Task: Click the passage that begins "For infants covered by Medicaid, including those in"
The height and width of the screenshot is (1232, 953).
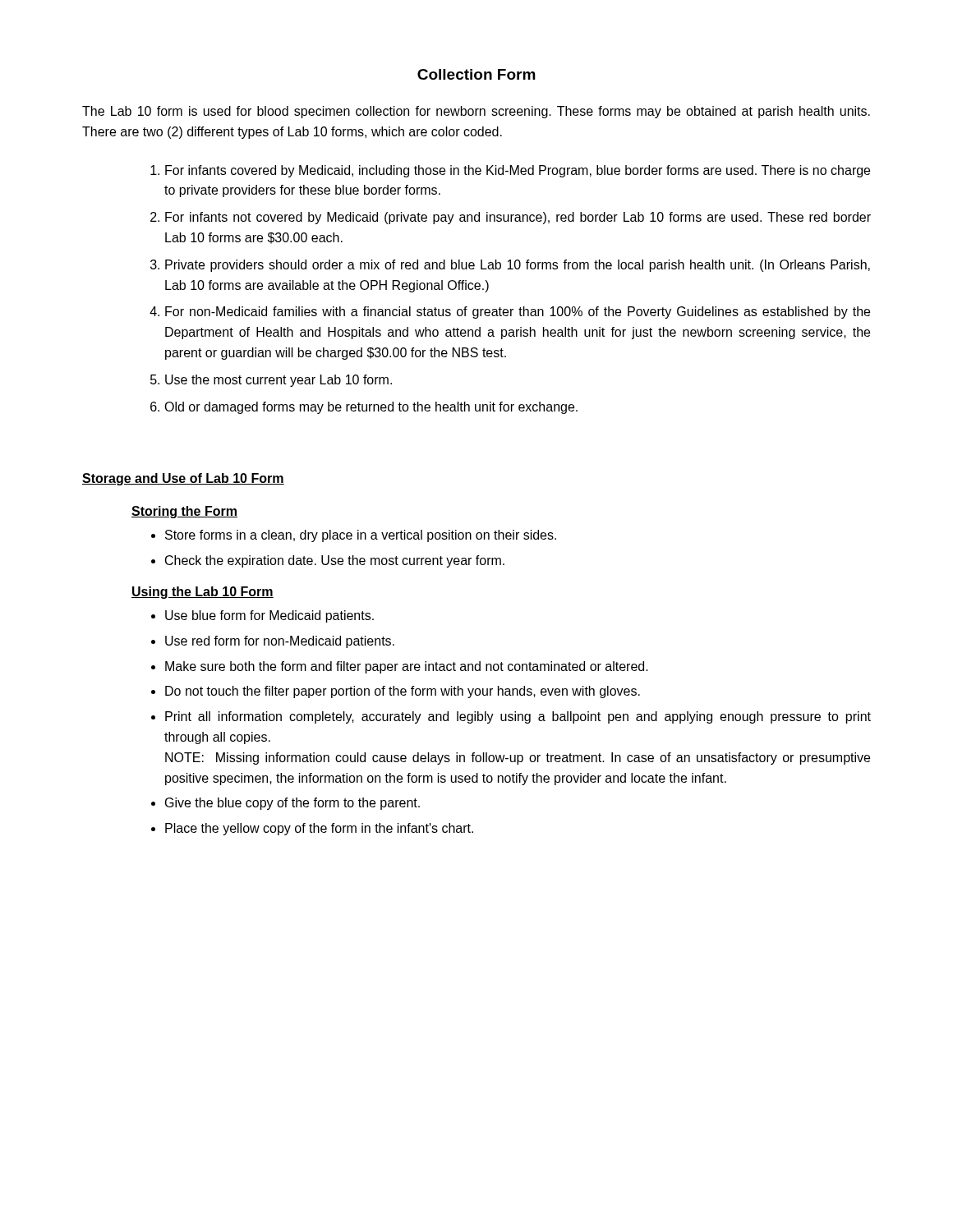Action: tap(518, 180)
